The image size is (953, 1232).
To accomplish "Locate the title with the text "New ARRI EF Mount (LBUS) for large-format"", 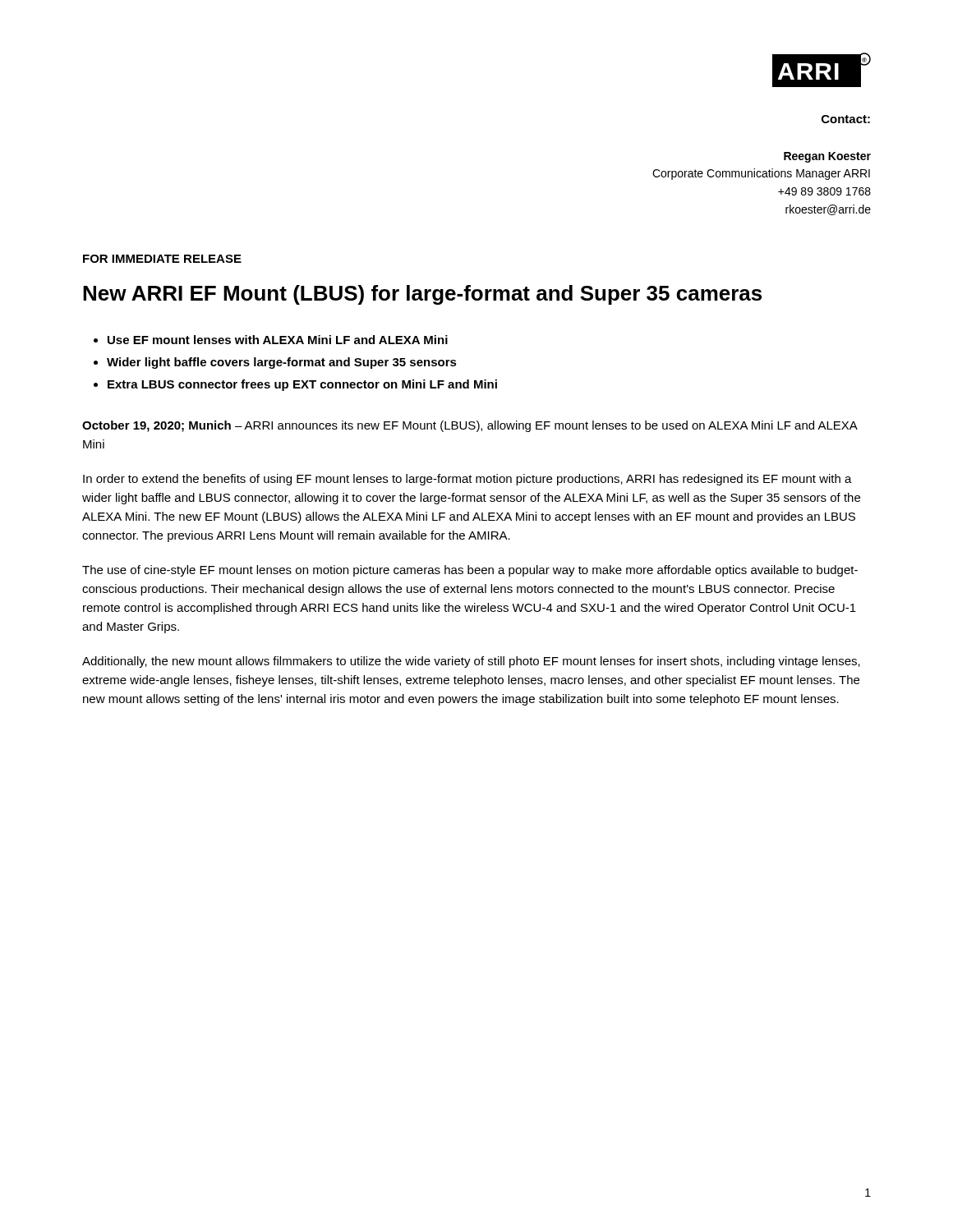I will tap(422, 293).
